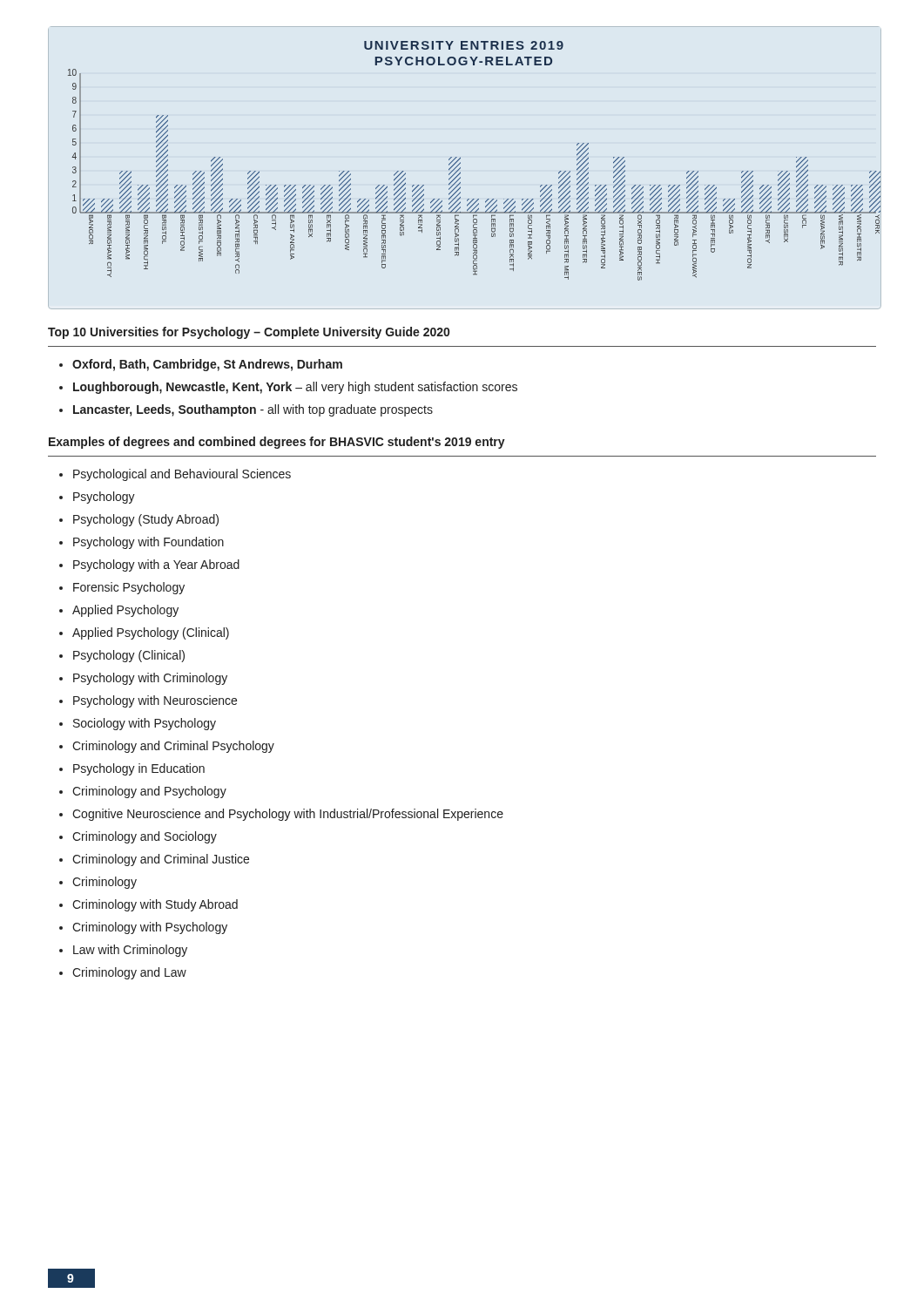
Task: Locate the text "Psychology in Education"
Action: coord(139,769)
